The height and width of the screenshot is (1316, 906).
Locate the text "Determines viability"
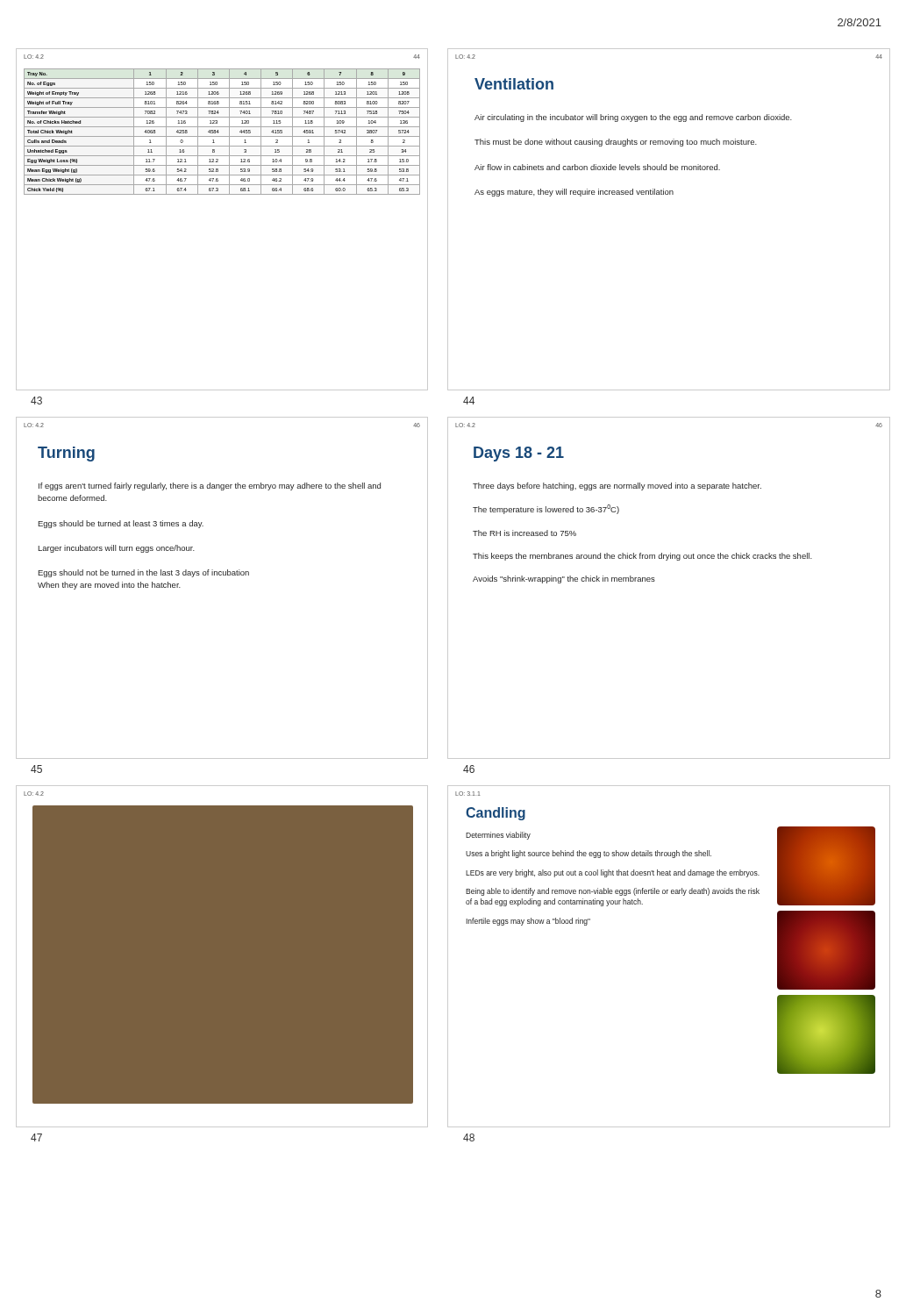pyautogui.click(x=498, y=835)
